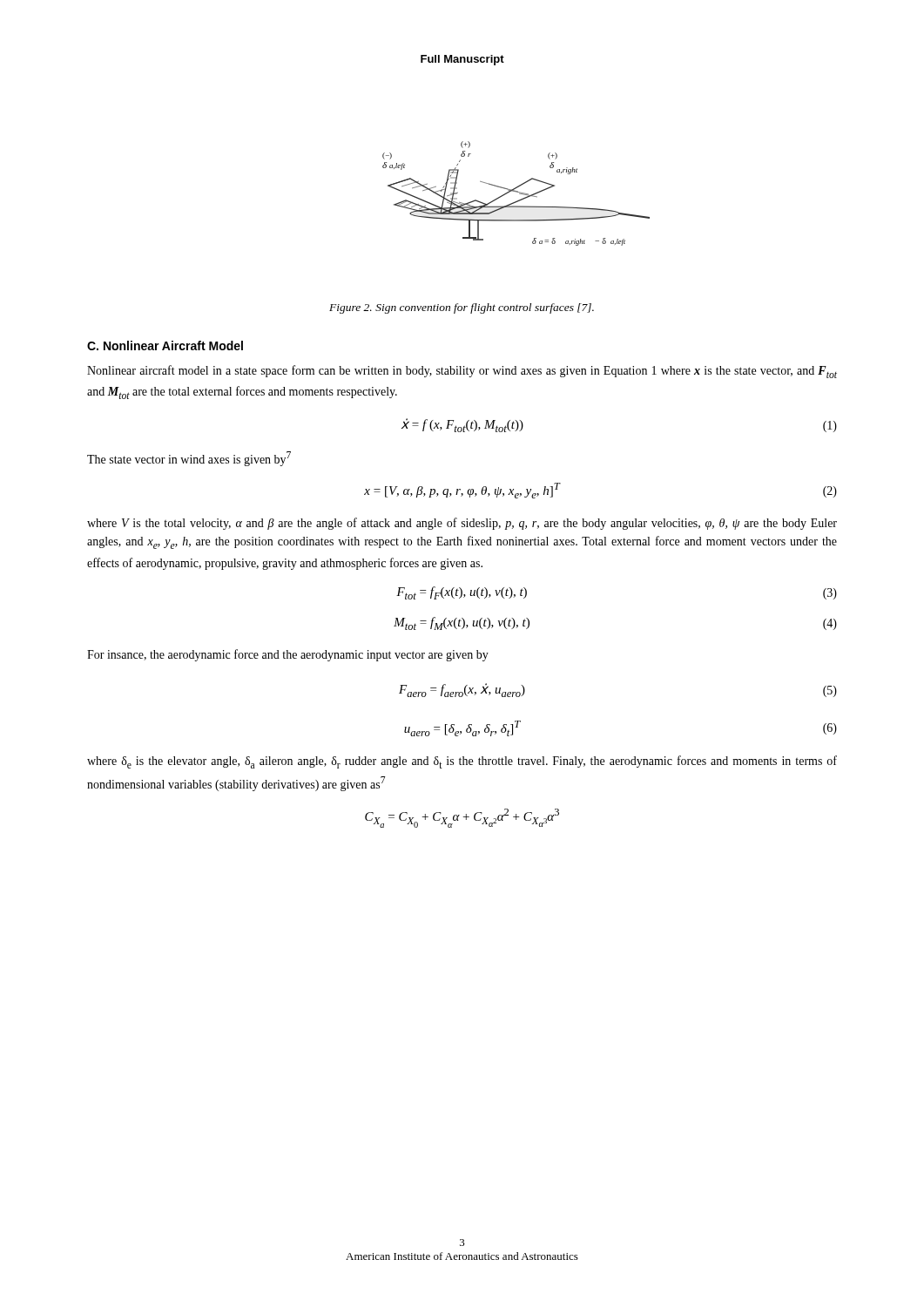Find "Faero = faero(x, ẋ, uaero) (5)" on this page
This screenshot has width=924, height=1307.
470,690
